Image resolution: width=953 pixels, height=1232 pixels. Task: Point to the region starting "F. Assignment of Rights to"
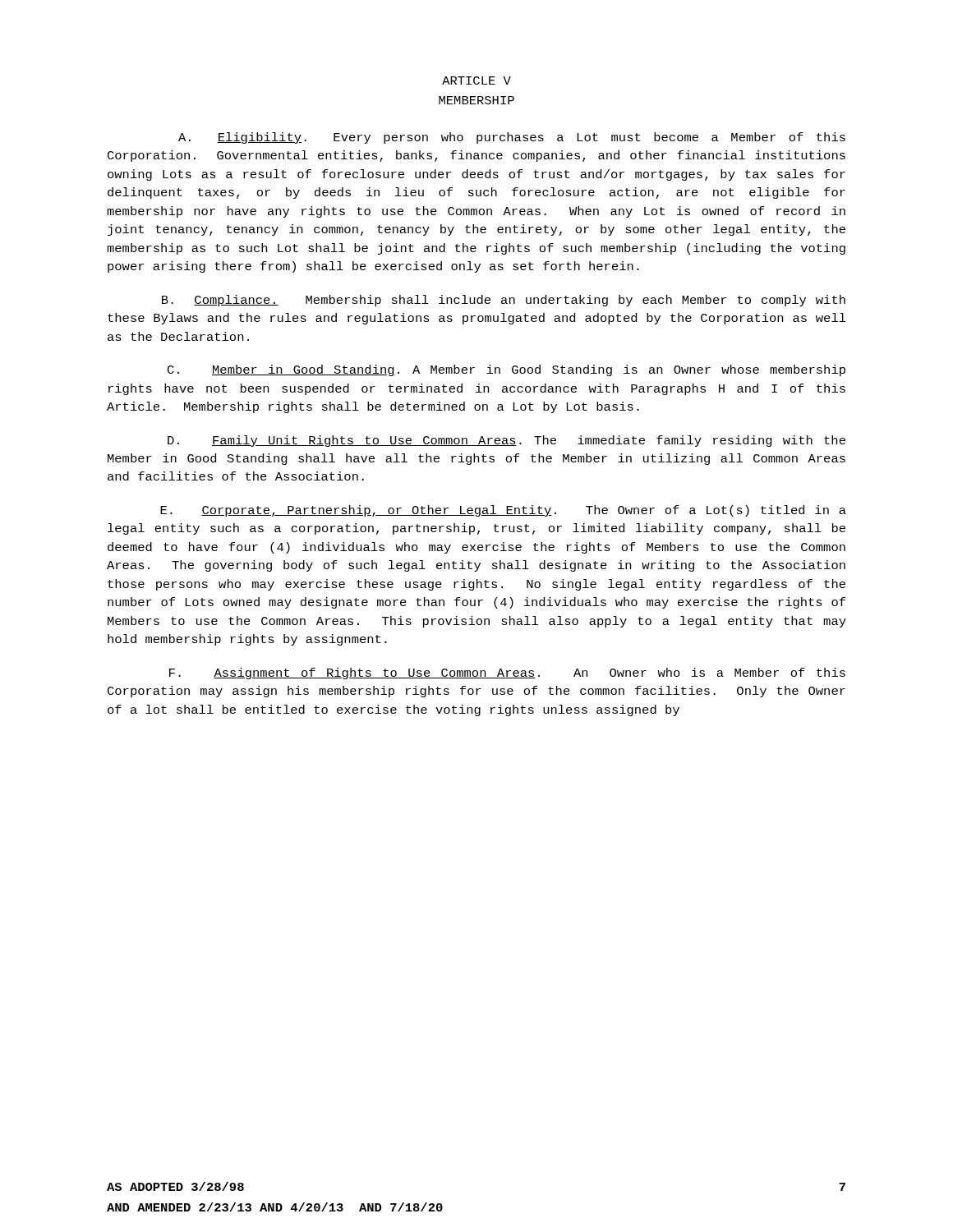476,692
